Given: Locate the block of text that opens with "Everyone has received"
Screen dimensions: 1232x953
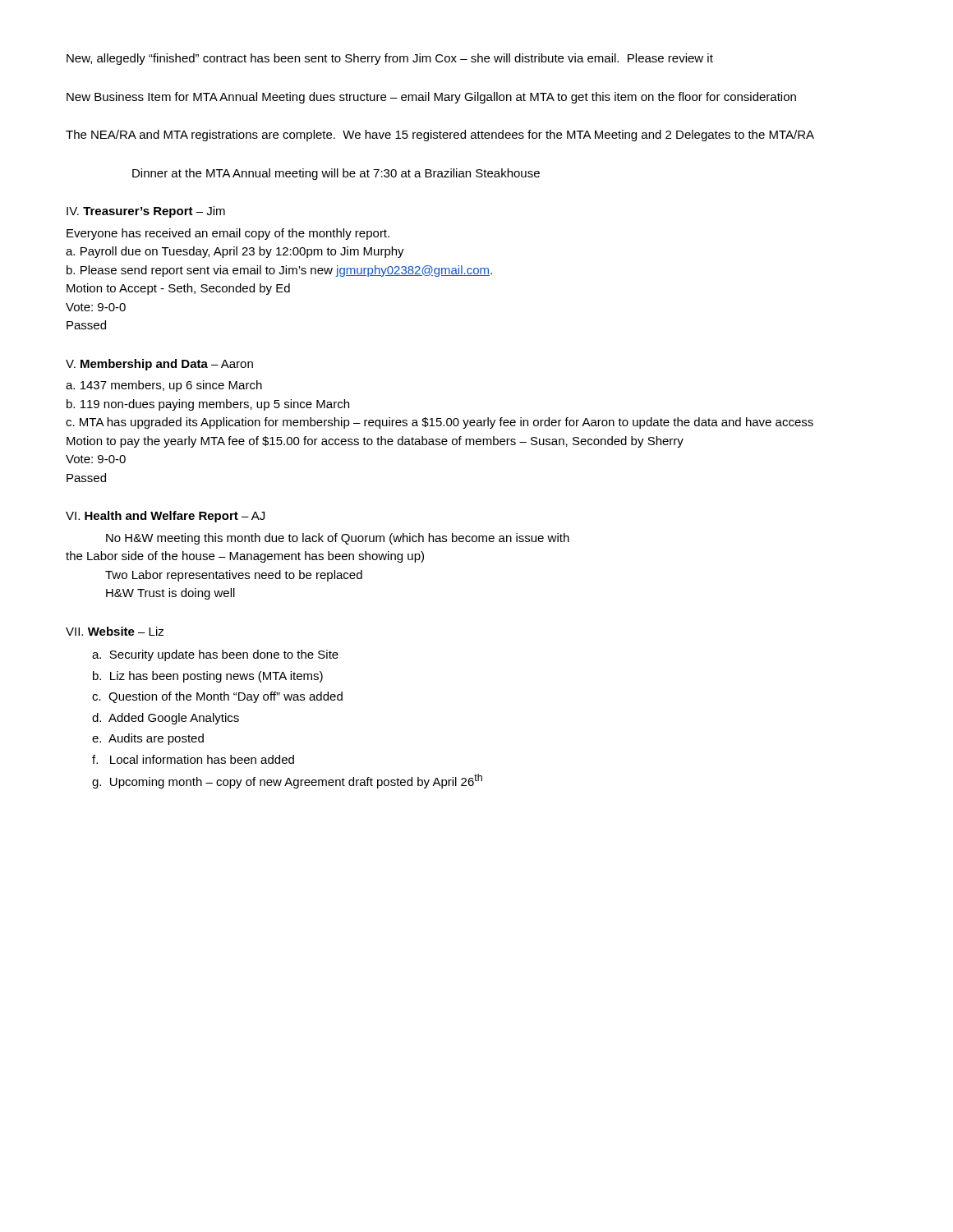Looking at the screenshot, I should point(279,279).
